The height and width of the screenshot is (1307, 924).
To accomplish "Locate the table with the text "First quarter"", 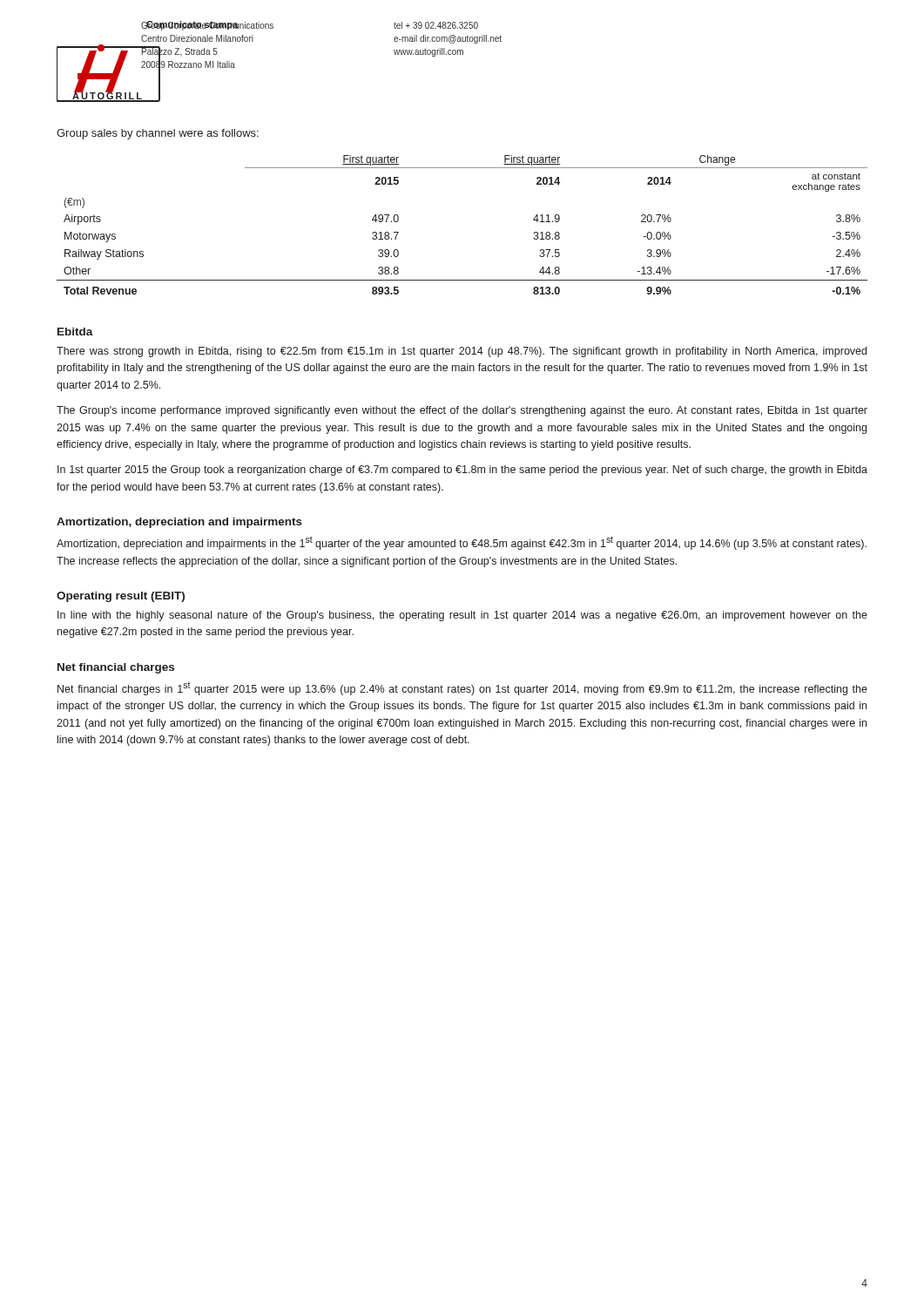I will coord(462,225).
